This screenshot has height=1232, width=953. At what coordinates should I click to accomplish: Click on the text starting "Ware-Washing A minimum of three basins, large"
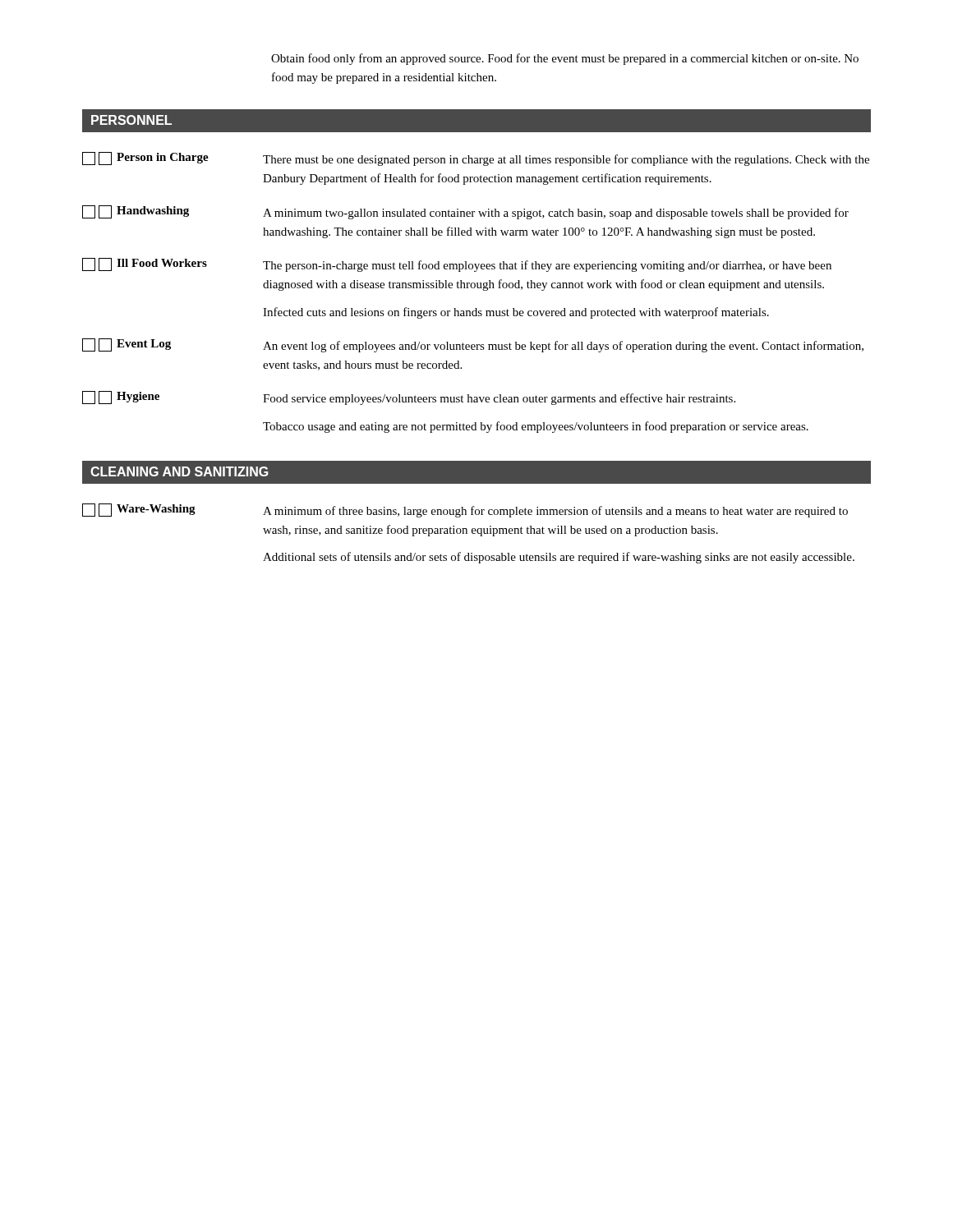476,534
